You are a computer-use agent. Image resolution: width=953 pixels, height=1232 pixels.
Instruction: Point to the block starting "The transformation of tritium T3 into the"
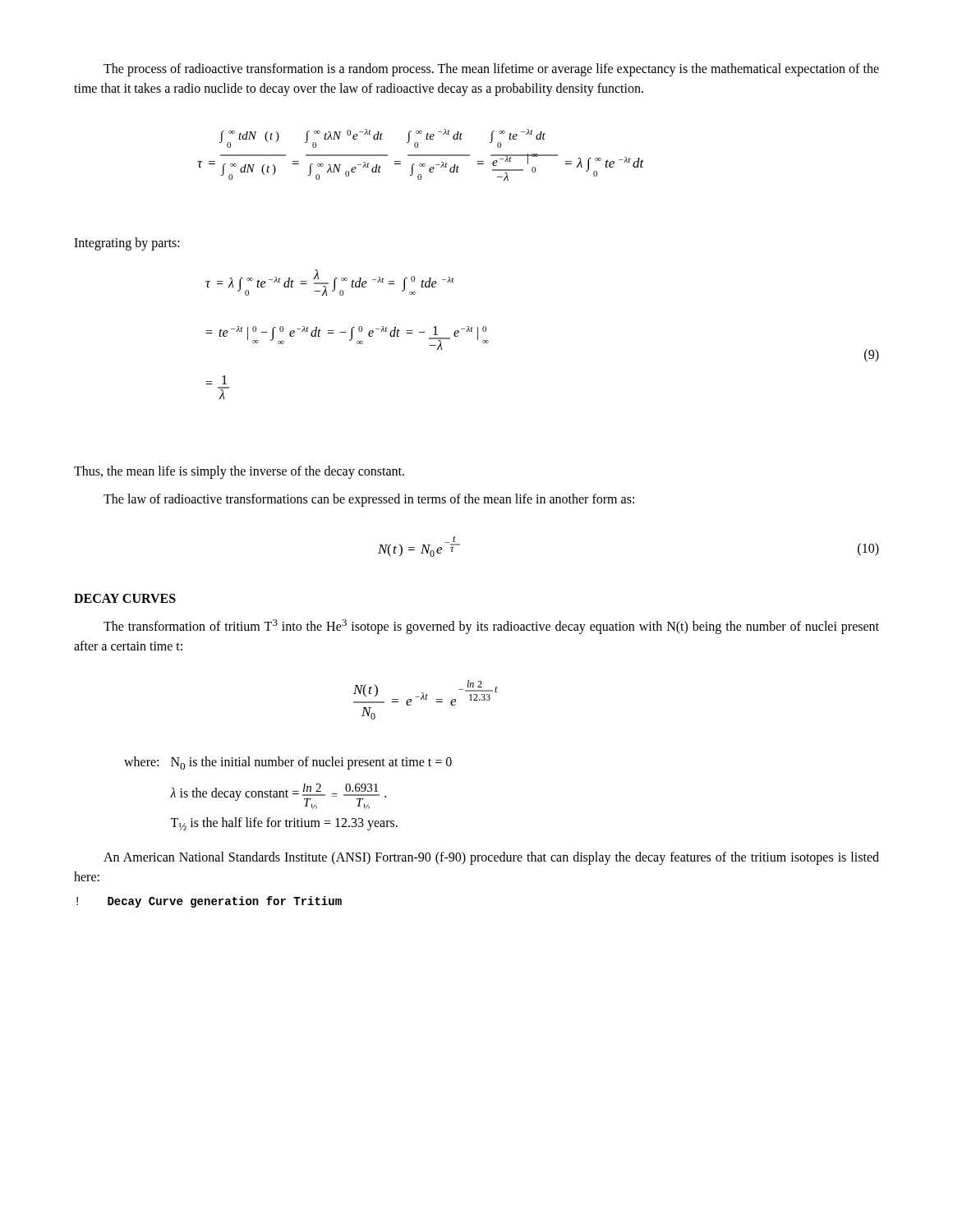coord(476,635)
